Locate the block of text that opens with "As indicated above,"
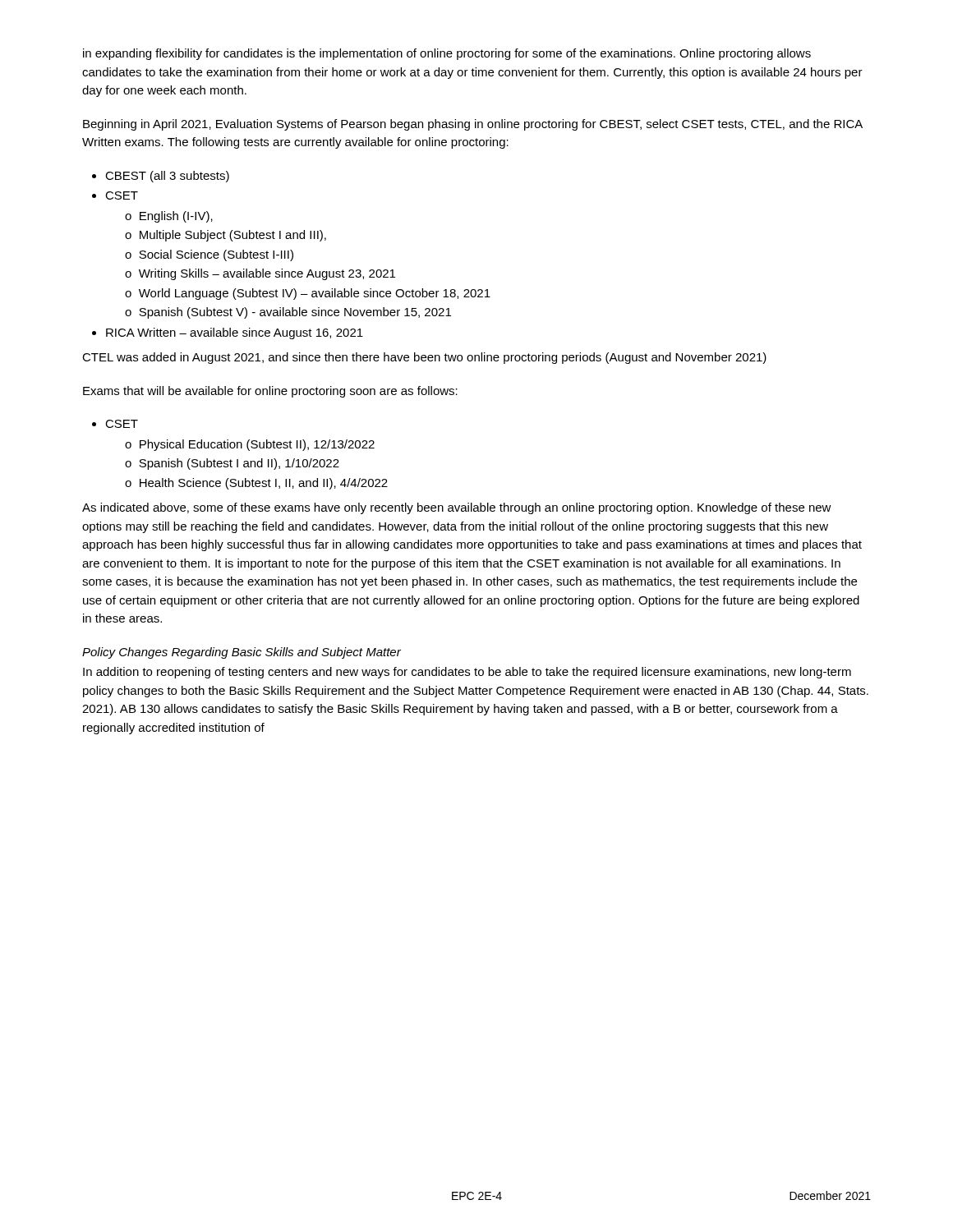The width and height of the screenshot is (953, 1232). point(472,563)
